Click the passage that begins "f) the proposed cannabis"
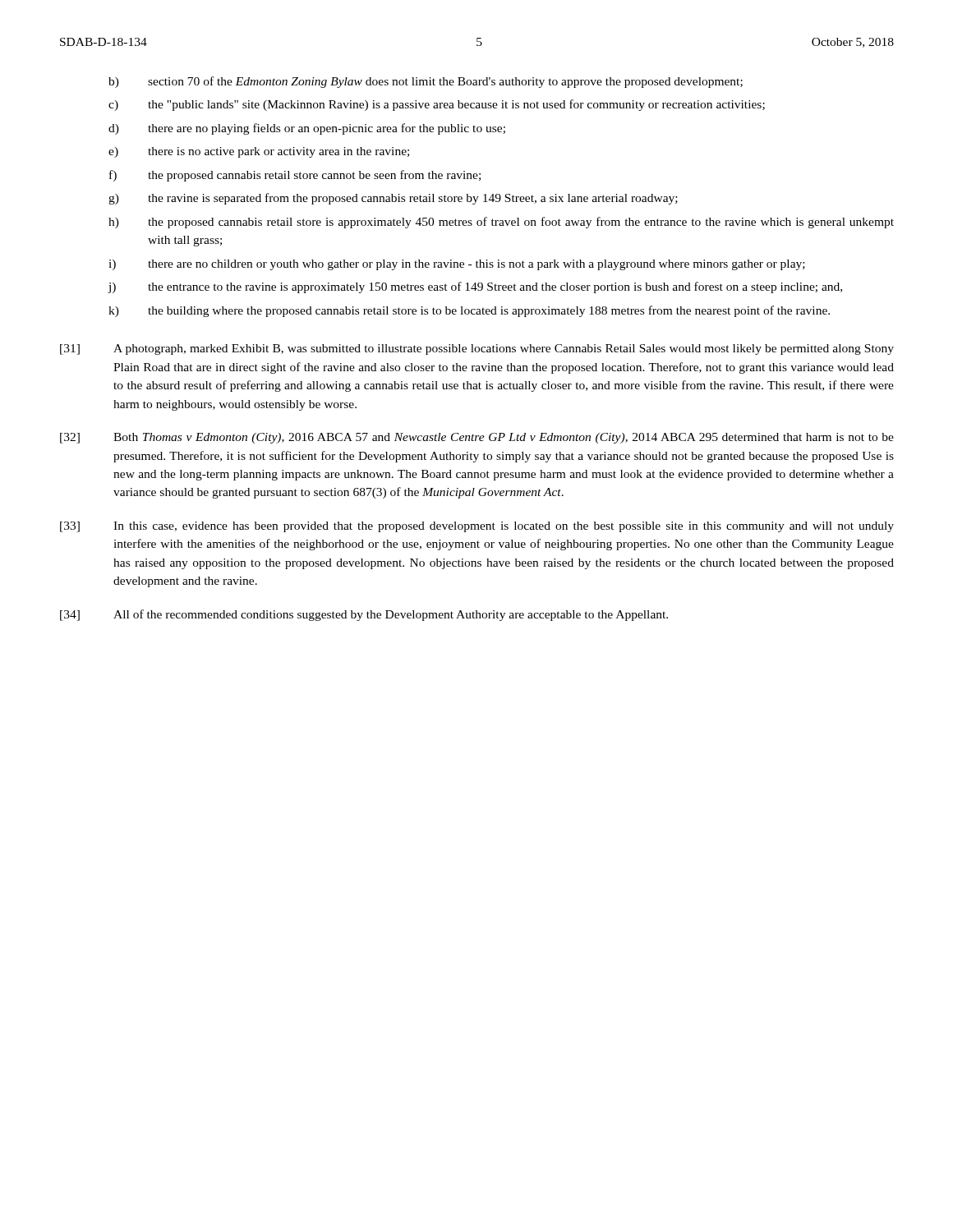Viewport: 953px width, 1232px height. click(x=476, y=175)
